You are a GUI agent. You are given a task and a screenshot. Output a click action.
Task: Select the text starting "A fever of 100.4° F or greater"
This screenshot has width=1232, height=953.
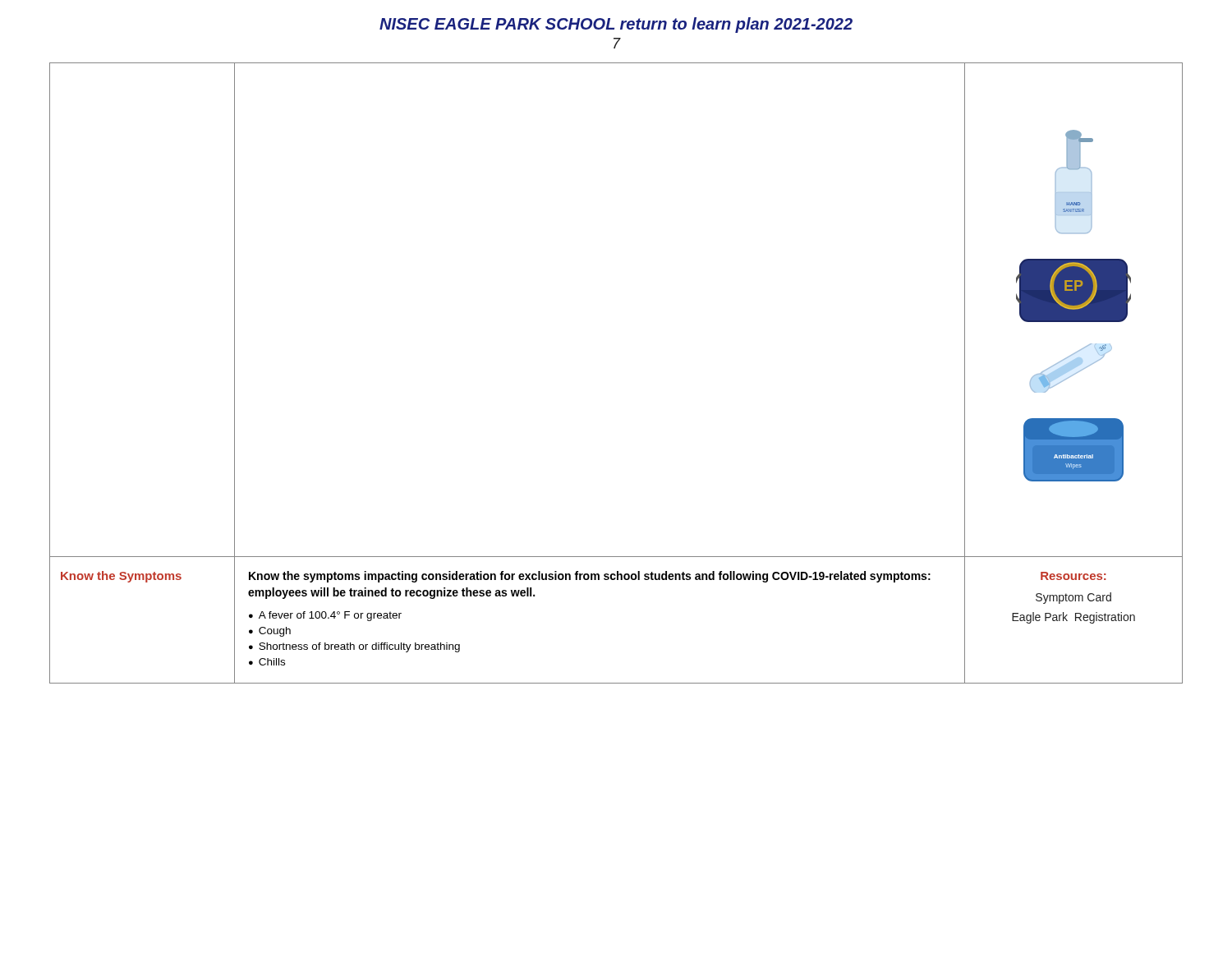(x=330, y=615)
